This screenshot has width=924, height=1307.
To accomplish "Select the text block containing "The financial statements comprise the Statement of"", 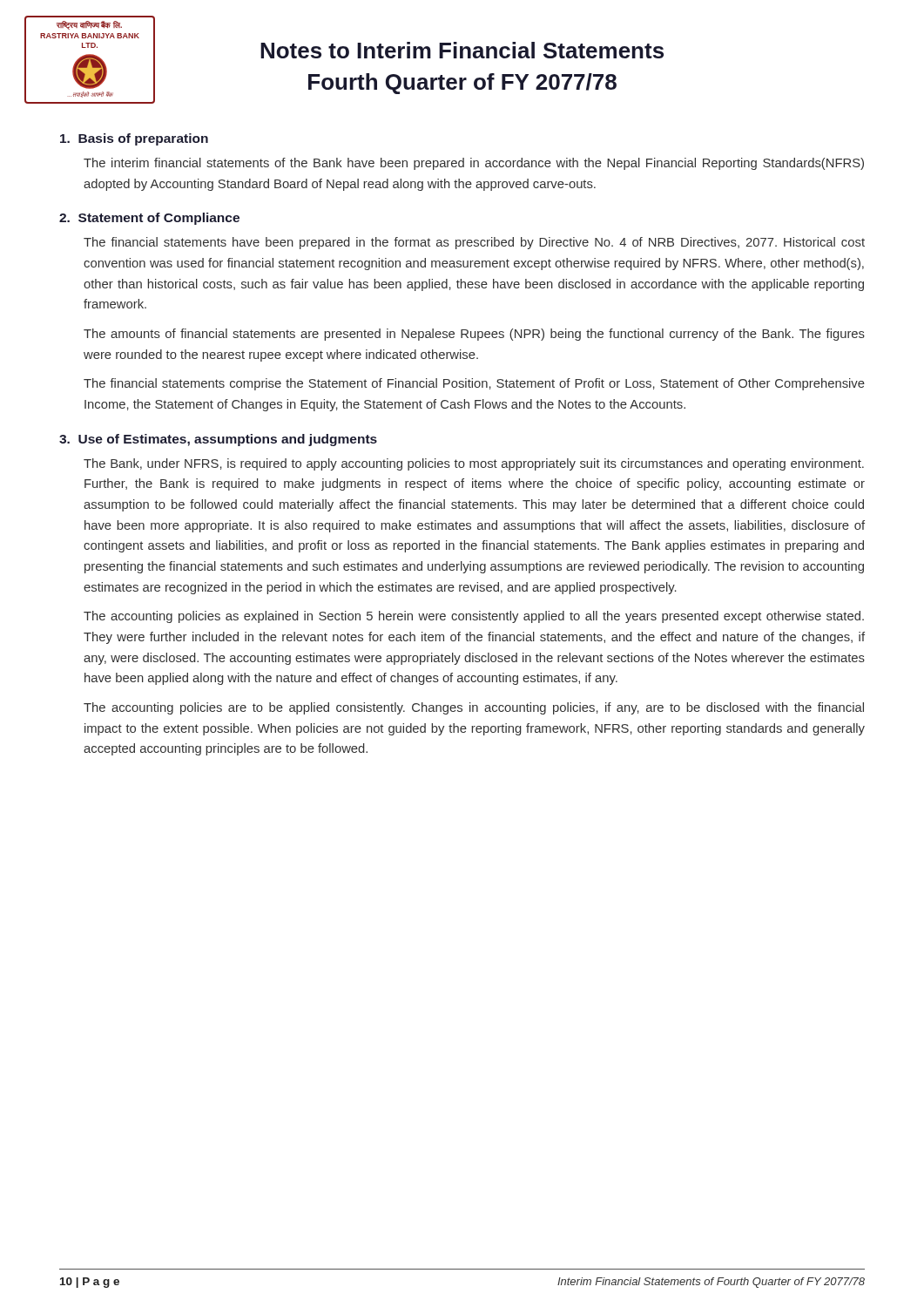I will (x=474, y=395).
